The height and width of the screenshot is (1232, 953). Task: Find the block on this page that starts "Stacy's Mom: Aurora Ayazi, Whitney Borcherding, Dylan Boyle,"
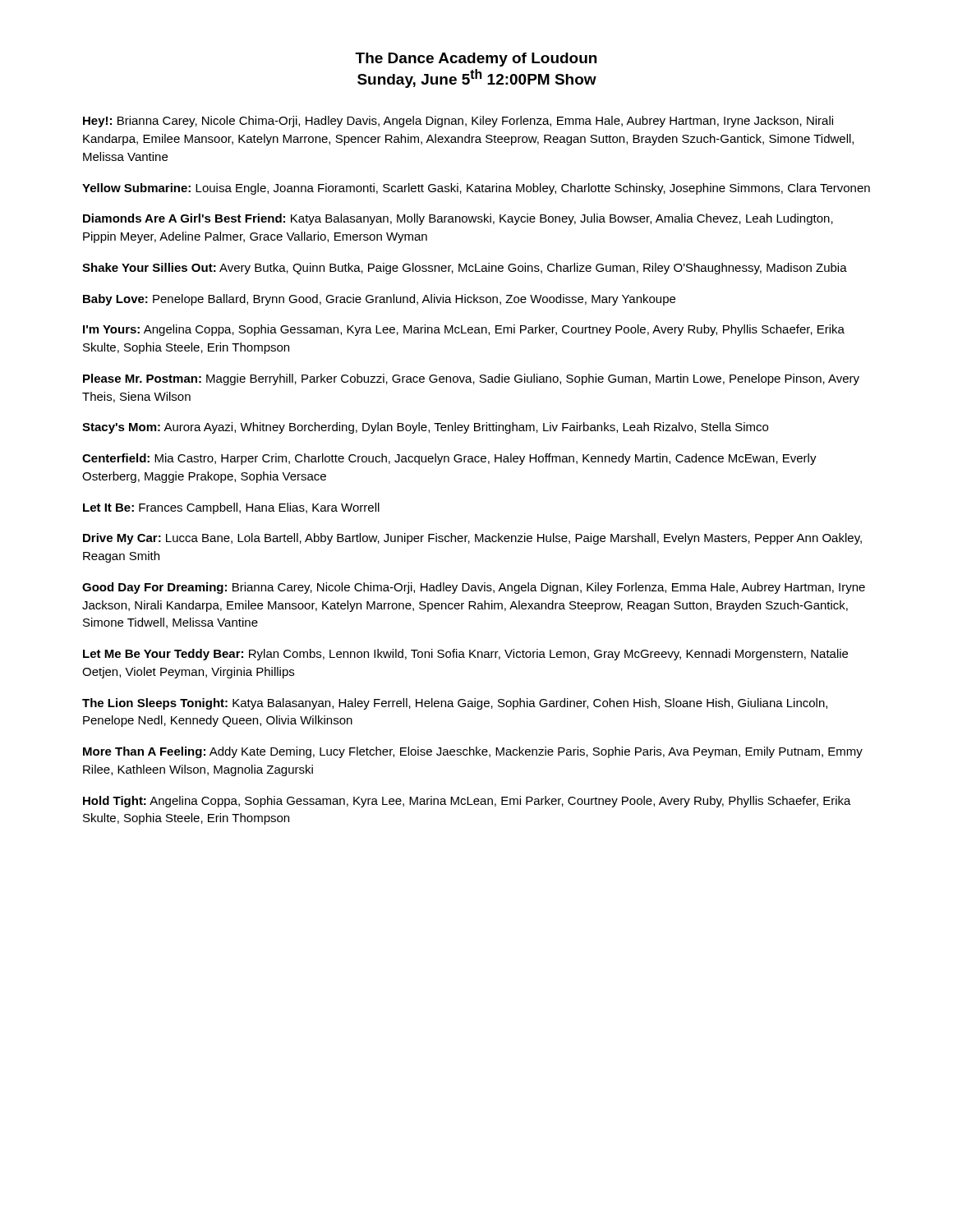(426, 427)
